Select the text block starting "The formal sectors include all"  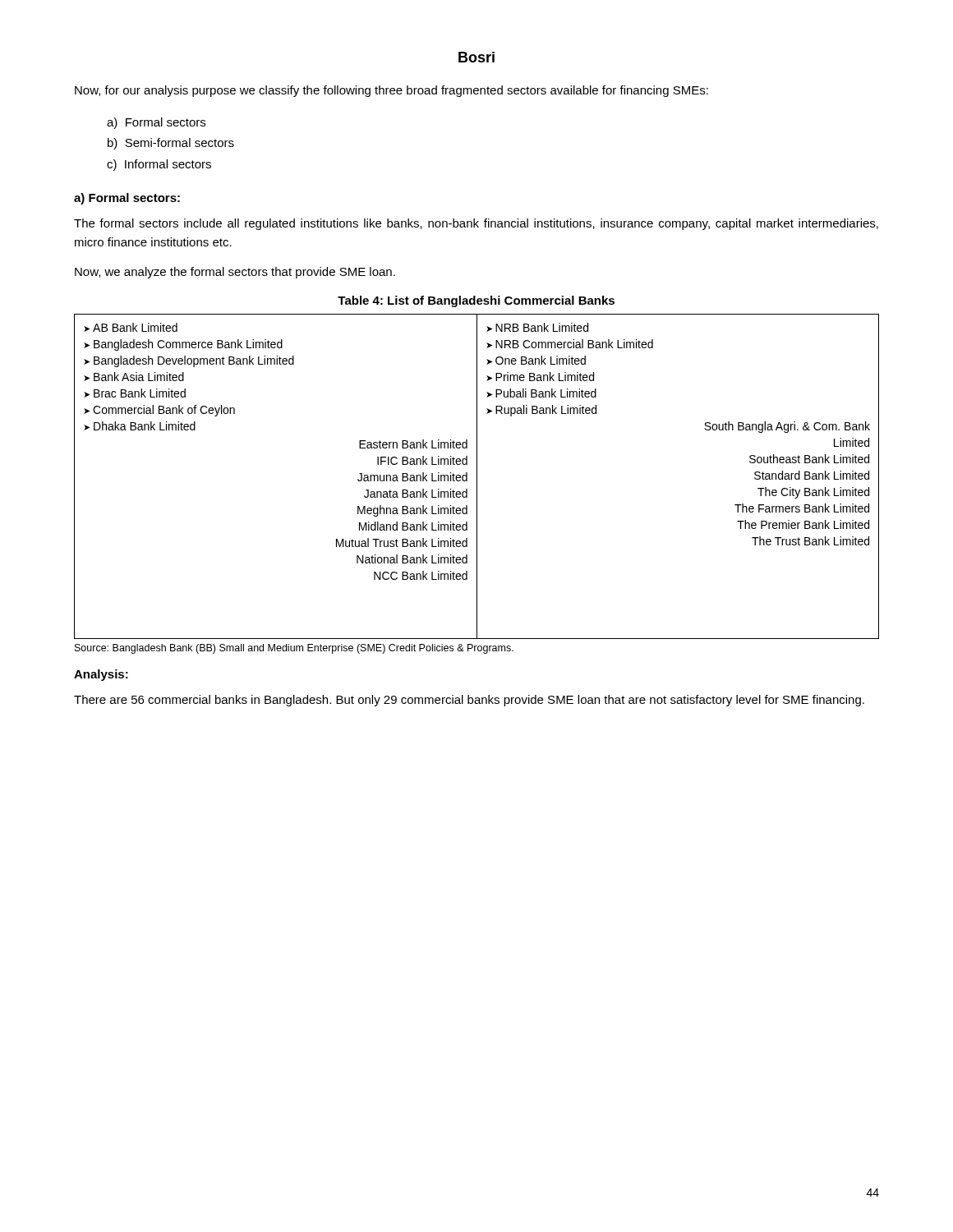click(476, 232)
